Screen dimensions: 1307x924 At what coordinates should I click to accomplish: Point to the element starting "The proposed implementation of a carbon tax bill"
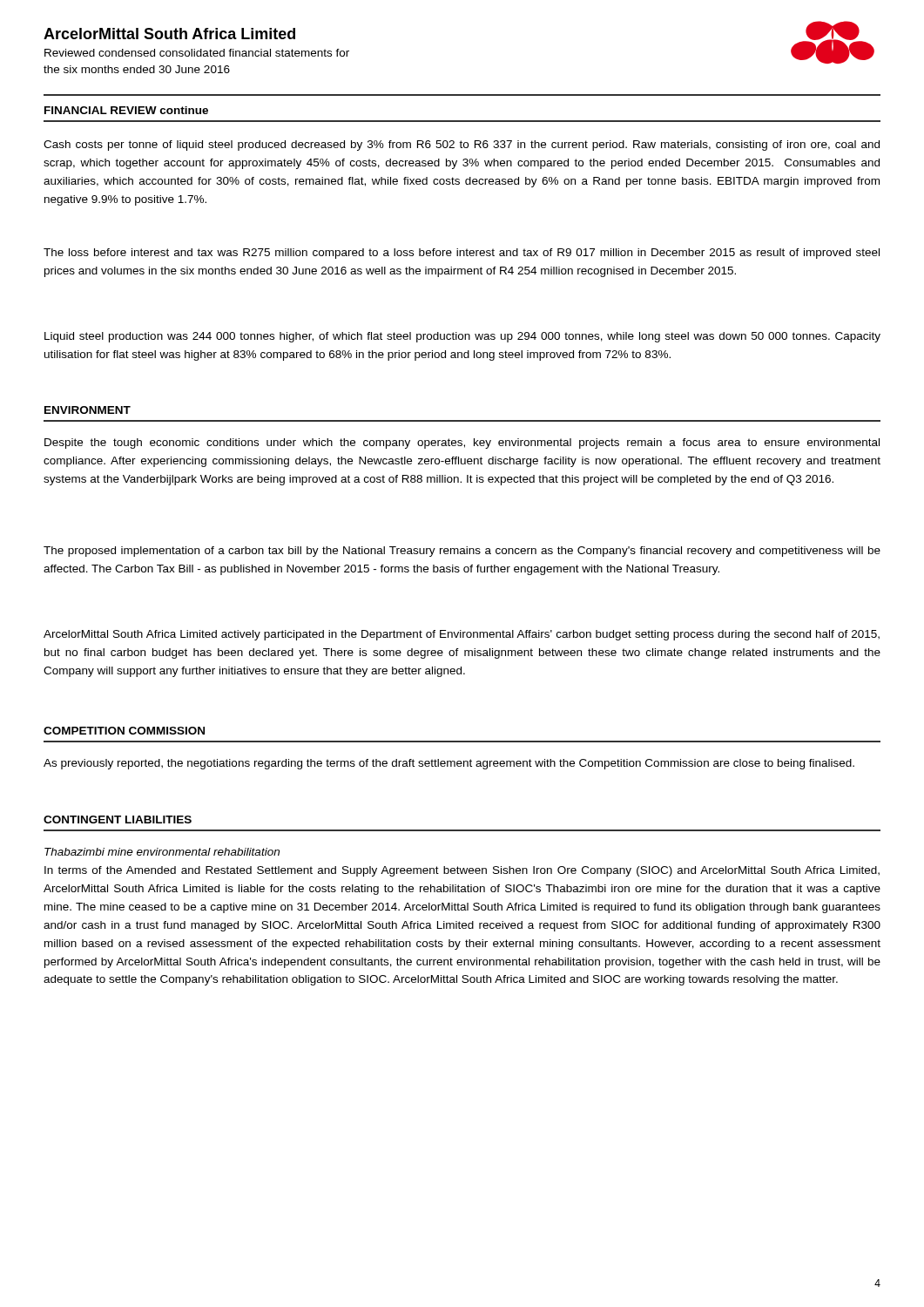point(462,559)
